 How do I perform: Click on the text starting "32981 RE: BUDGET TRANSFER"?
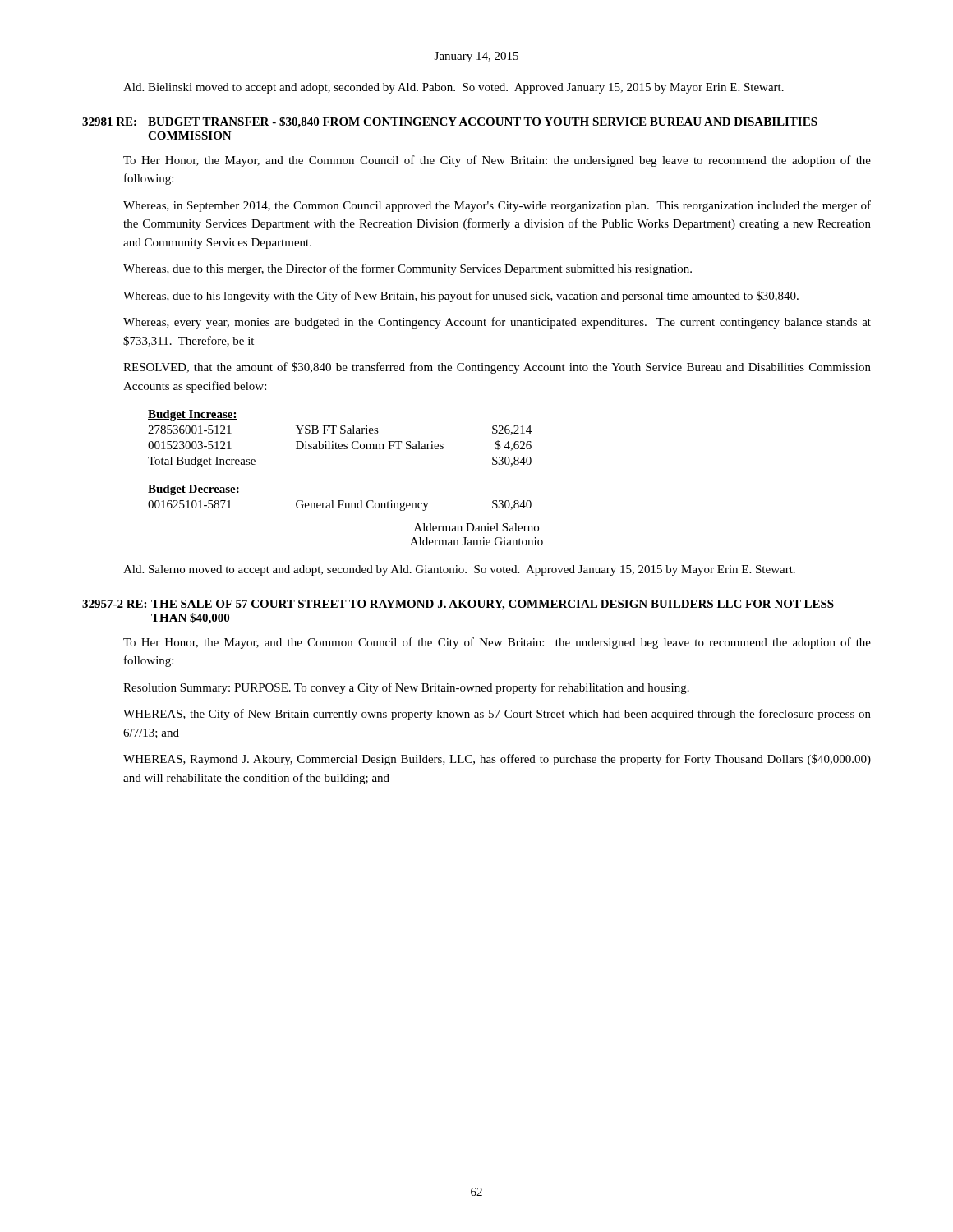click(x=476, y=129)
